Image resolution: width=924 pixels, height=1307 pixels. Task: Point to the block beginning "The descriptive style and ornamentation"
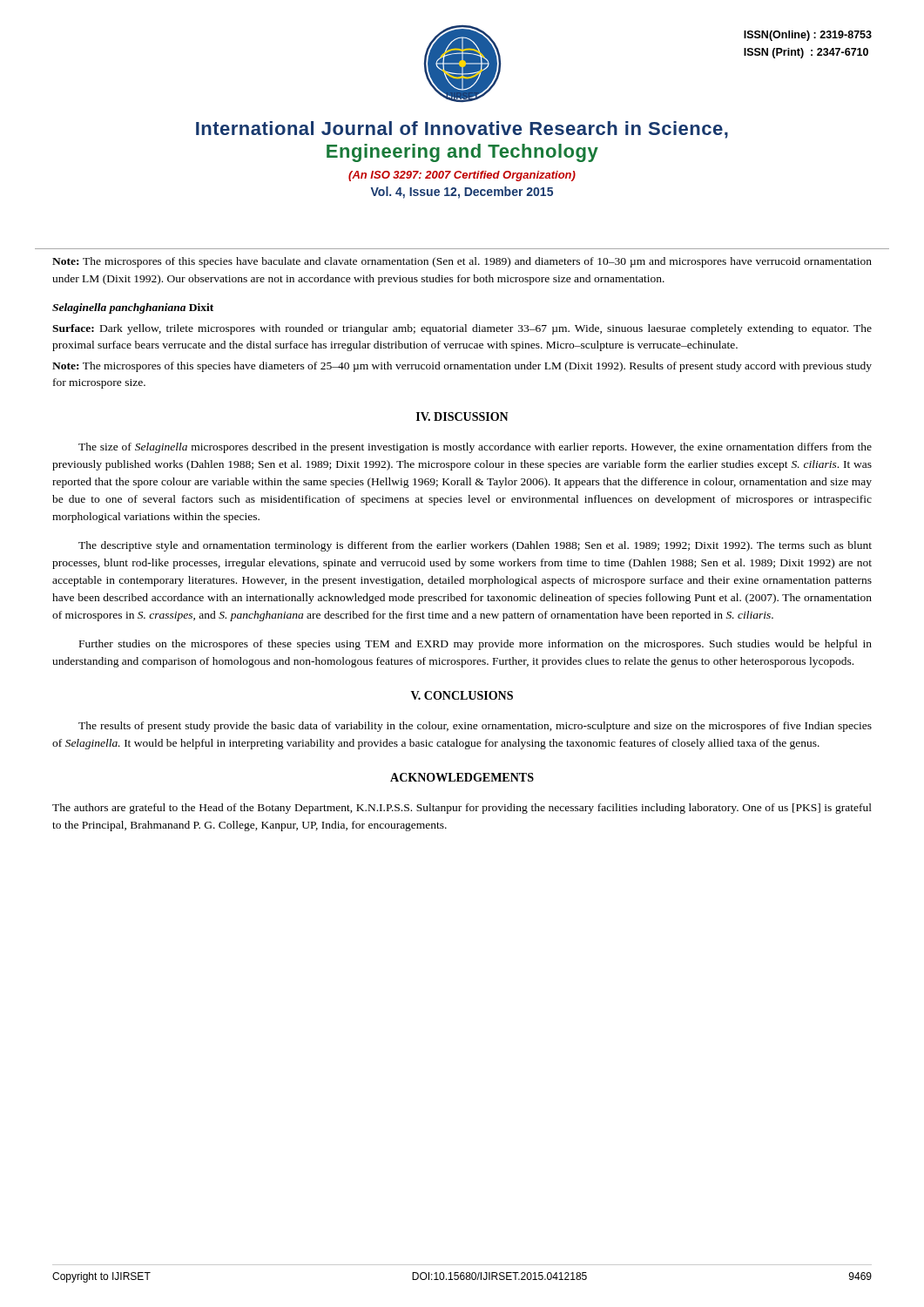tap(462, 580)
